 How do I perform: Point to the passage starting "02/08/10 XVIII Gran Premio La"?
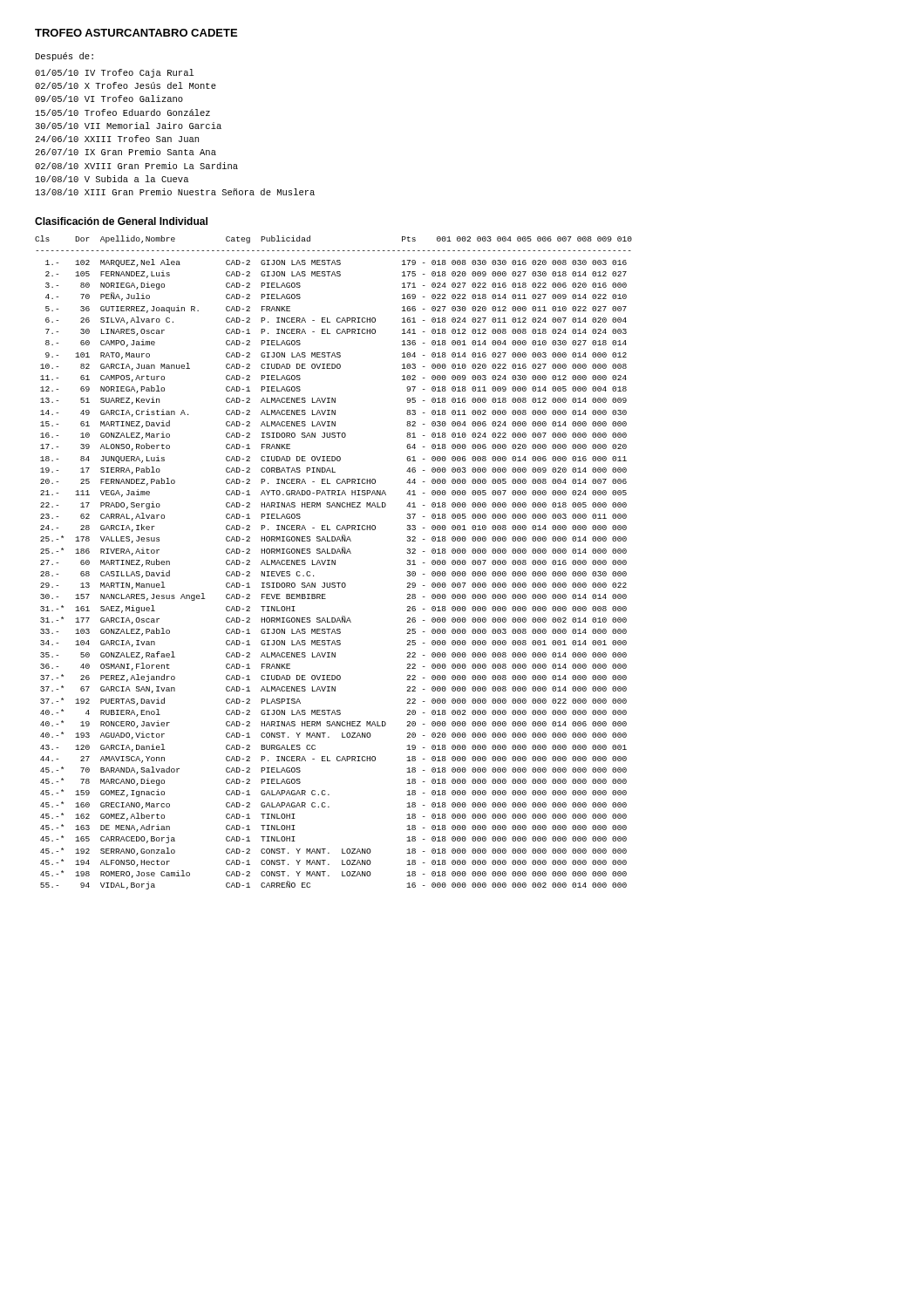(x=136, y=166)
